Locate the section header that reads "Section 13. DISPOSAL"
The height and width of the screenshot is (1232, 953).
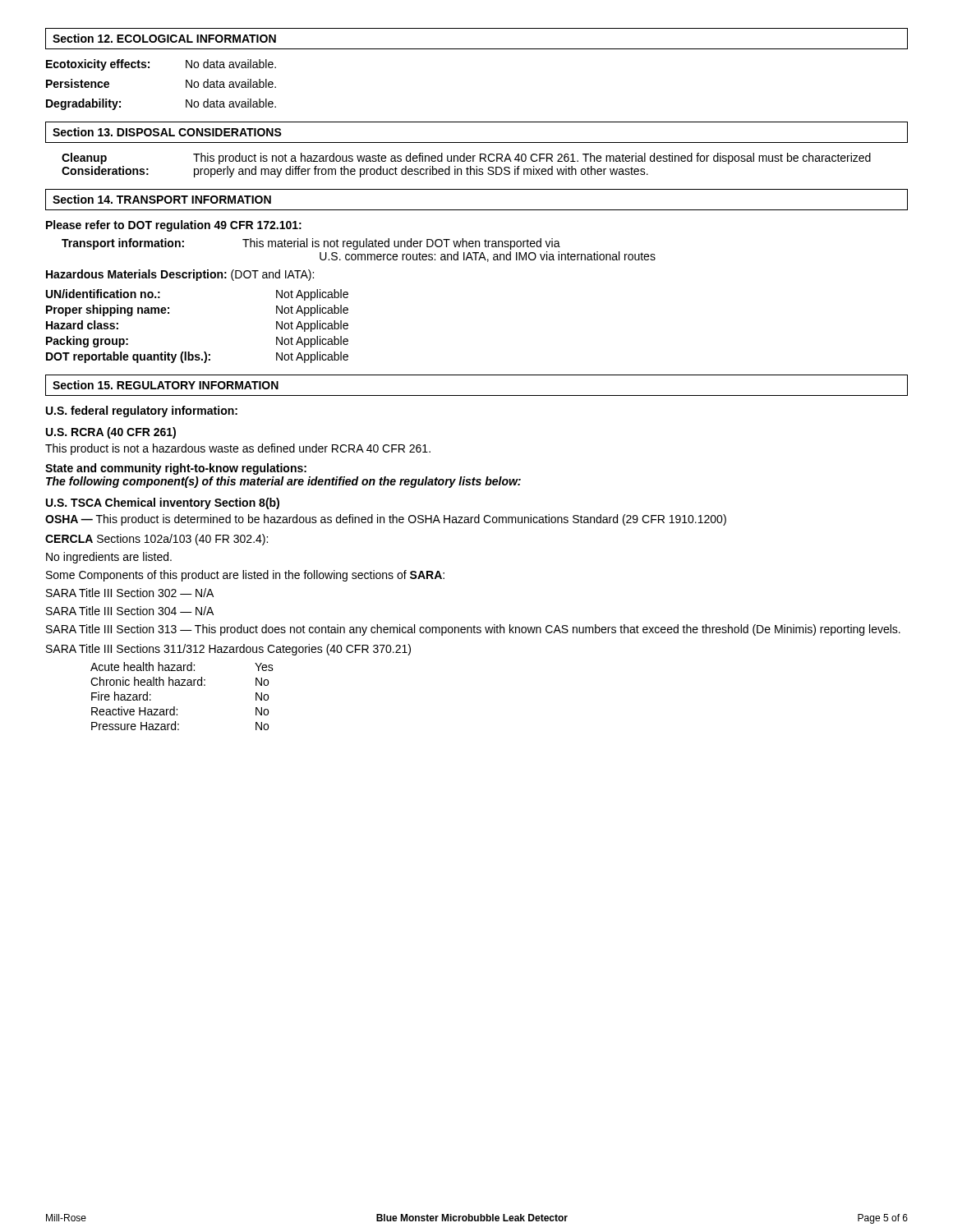coord(167,132)
